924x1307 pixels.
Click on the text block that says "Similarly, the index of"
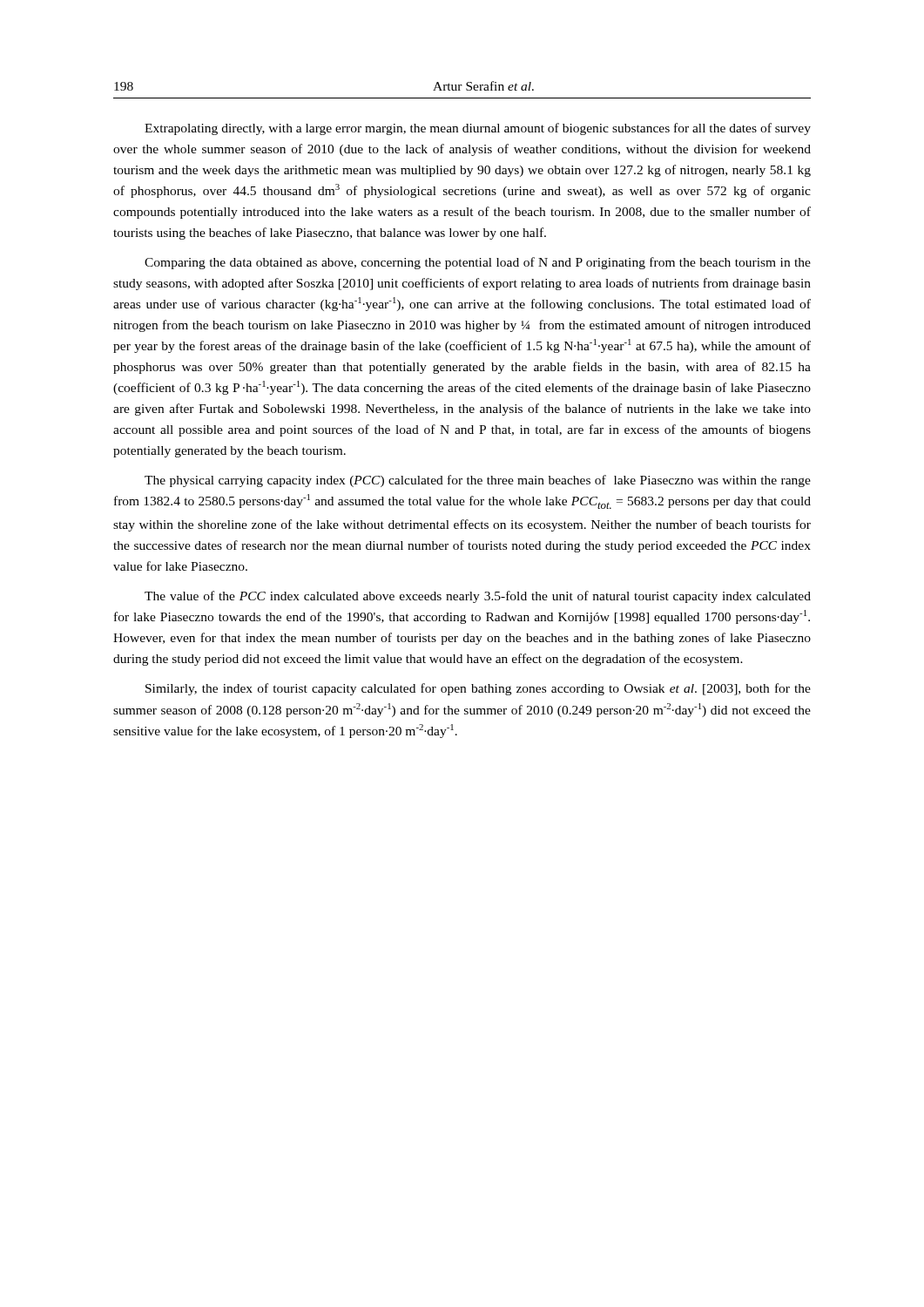[x=462, y=709]
